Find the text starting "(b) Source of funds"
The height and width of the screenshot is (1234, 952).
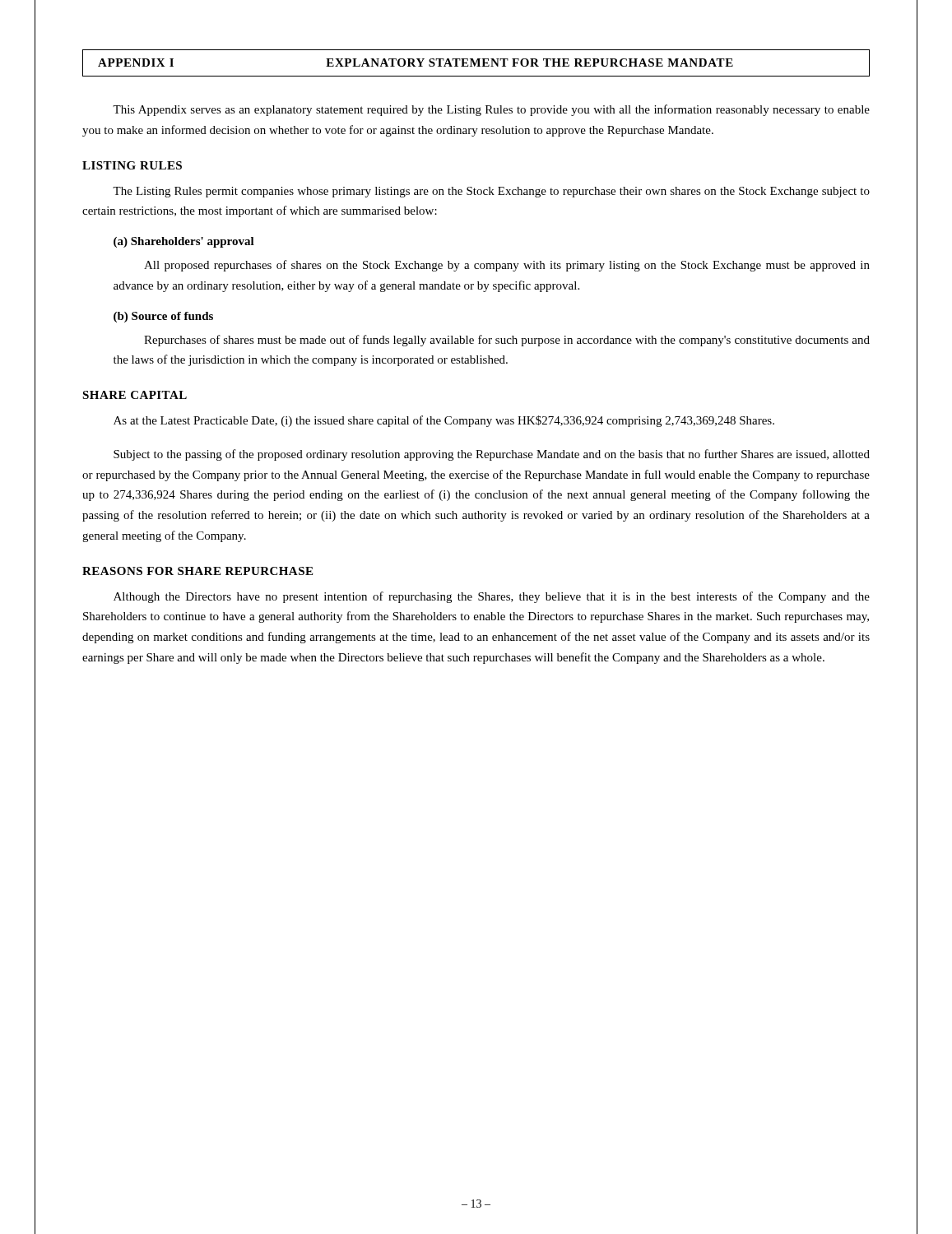(163, 315)
